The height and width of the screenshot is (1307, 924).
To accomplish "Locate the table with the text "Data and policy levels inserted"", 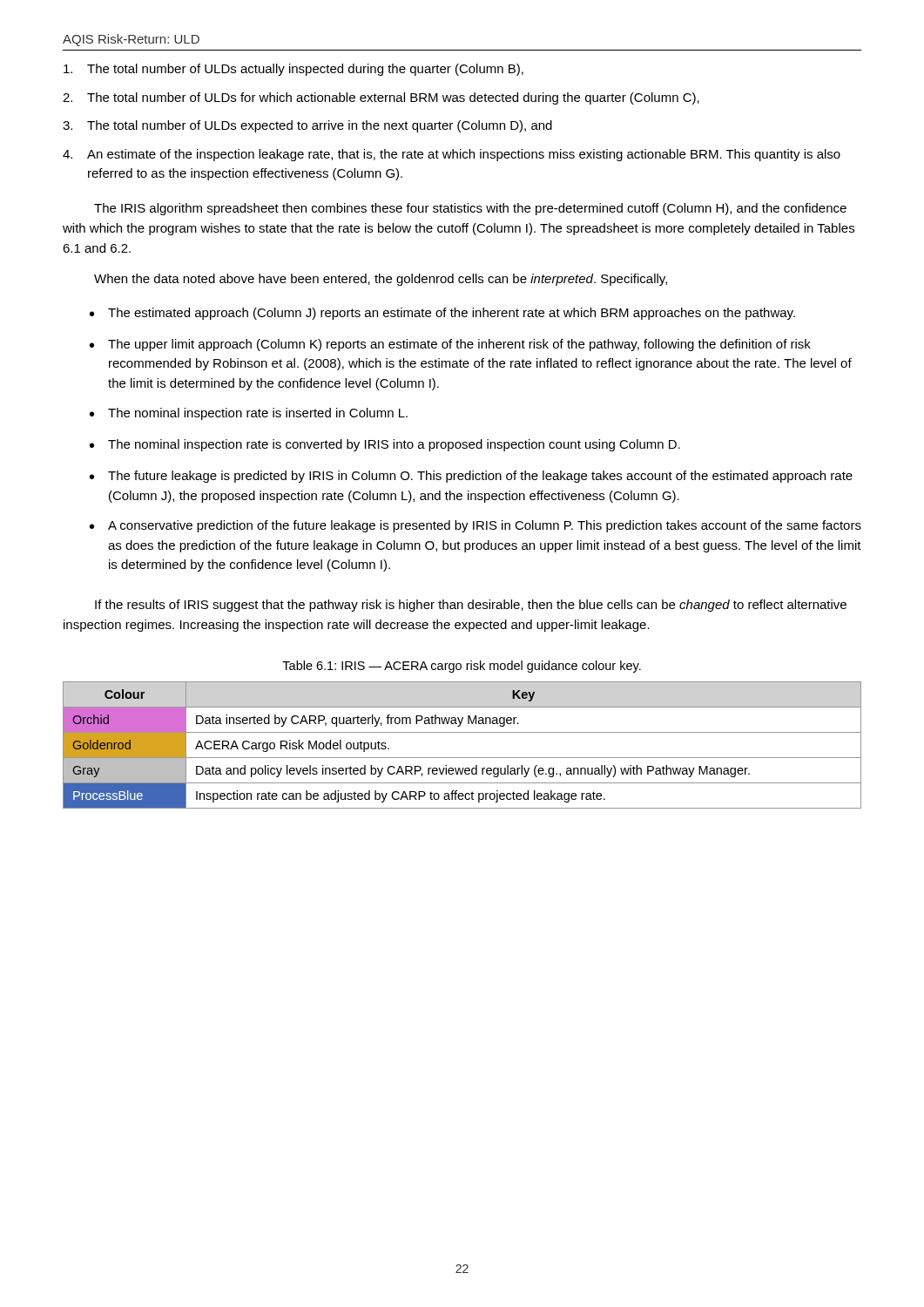I will (462, 745).
